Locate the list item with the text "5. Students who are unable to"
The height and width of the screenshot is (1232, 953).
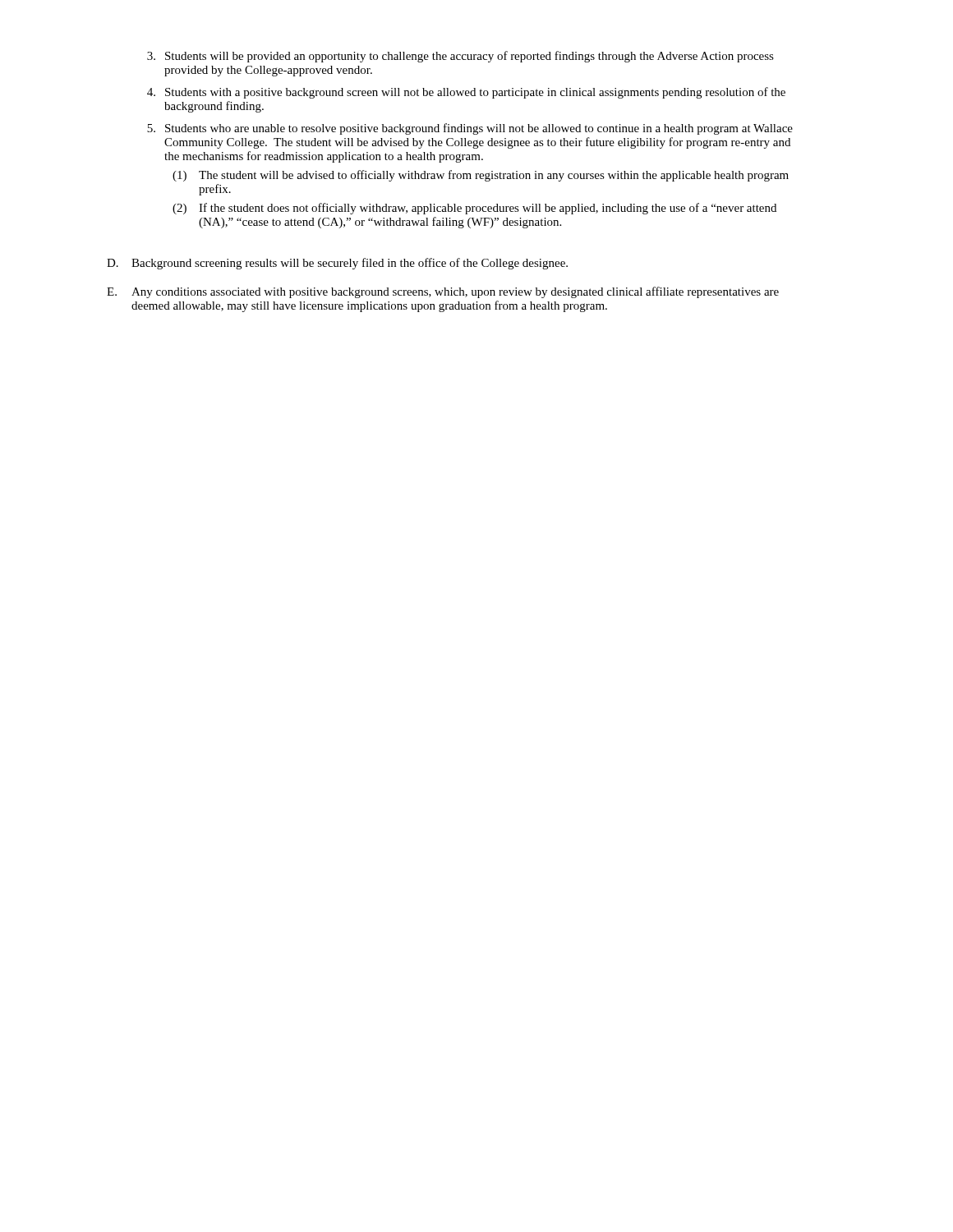click(x=456, y=182)
